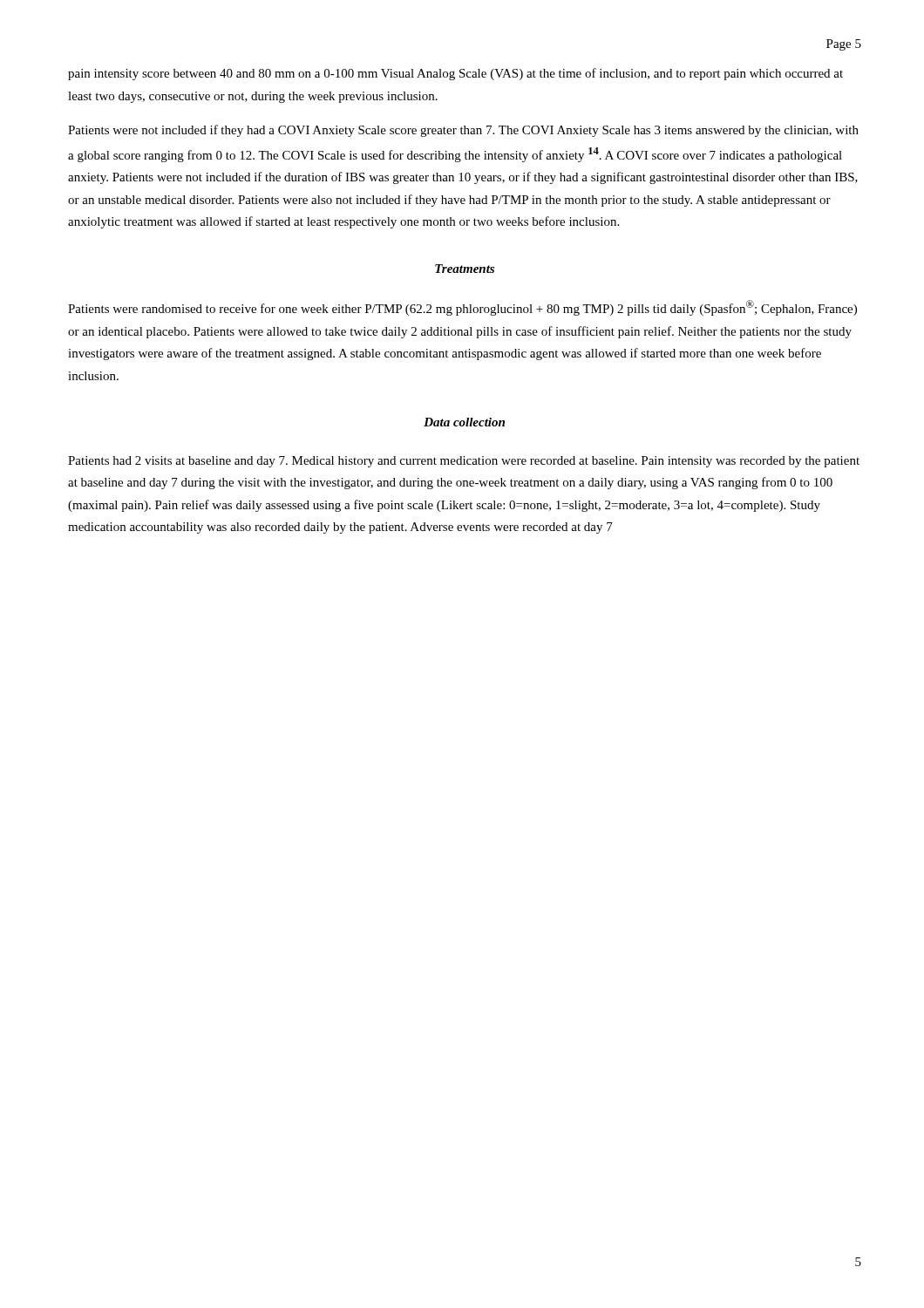Select the element starting "Data collection"
The height and width of the screenshot is (1308, 924).
coord(465,422)
